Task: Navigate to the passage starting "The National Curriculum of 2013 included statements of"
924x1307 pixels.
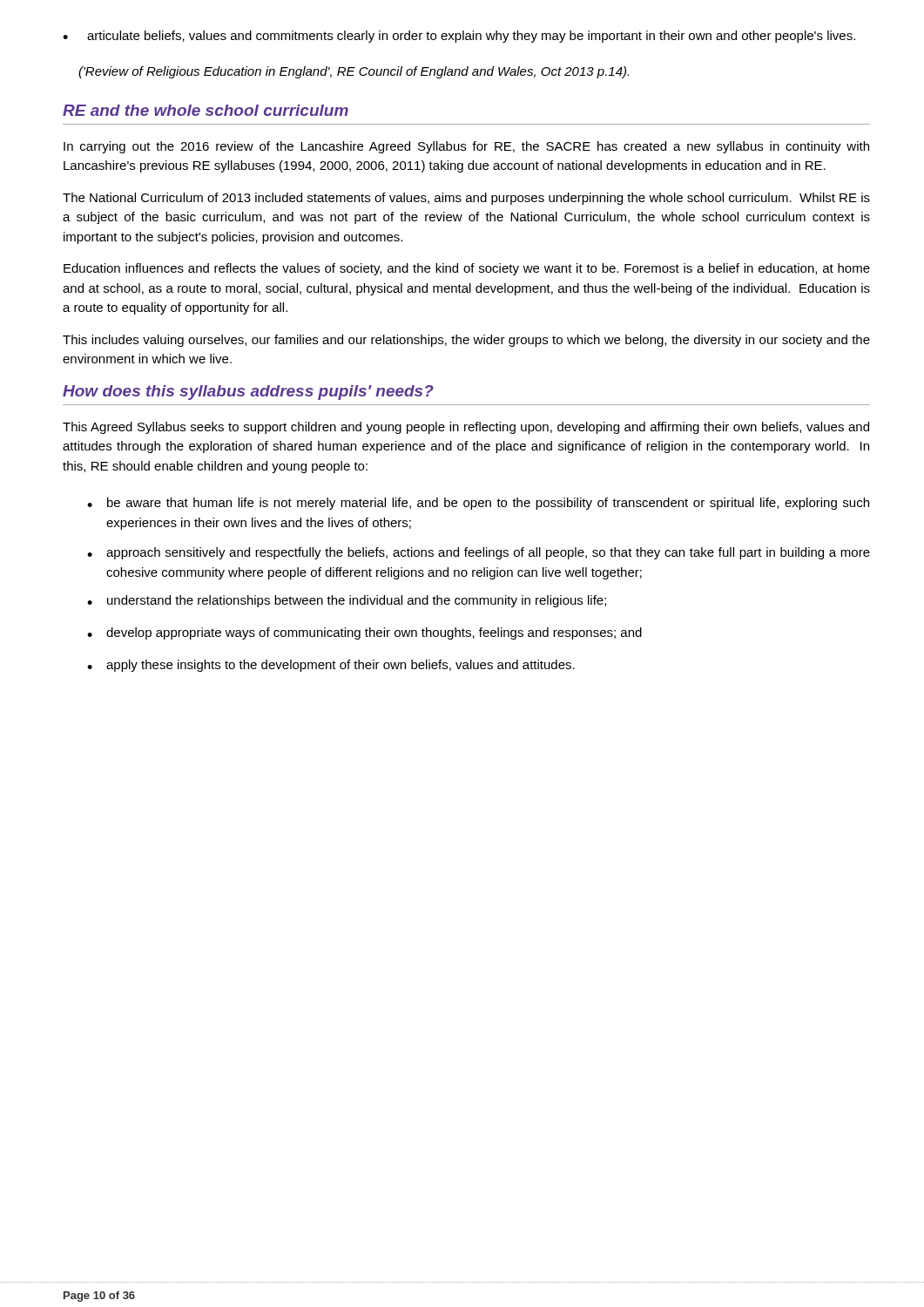Action: click(466, 217)
